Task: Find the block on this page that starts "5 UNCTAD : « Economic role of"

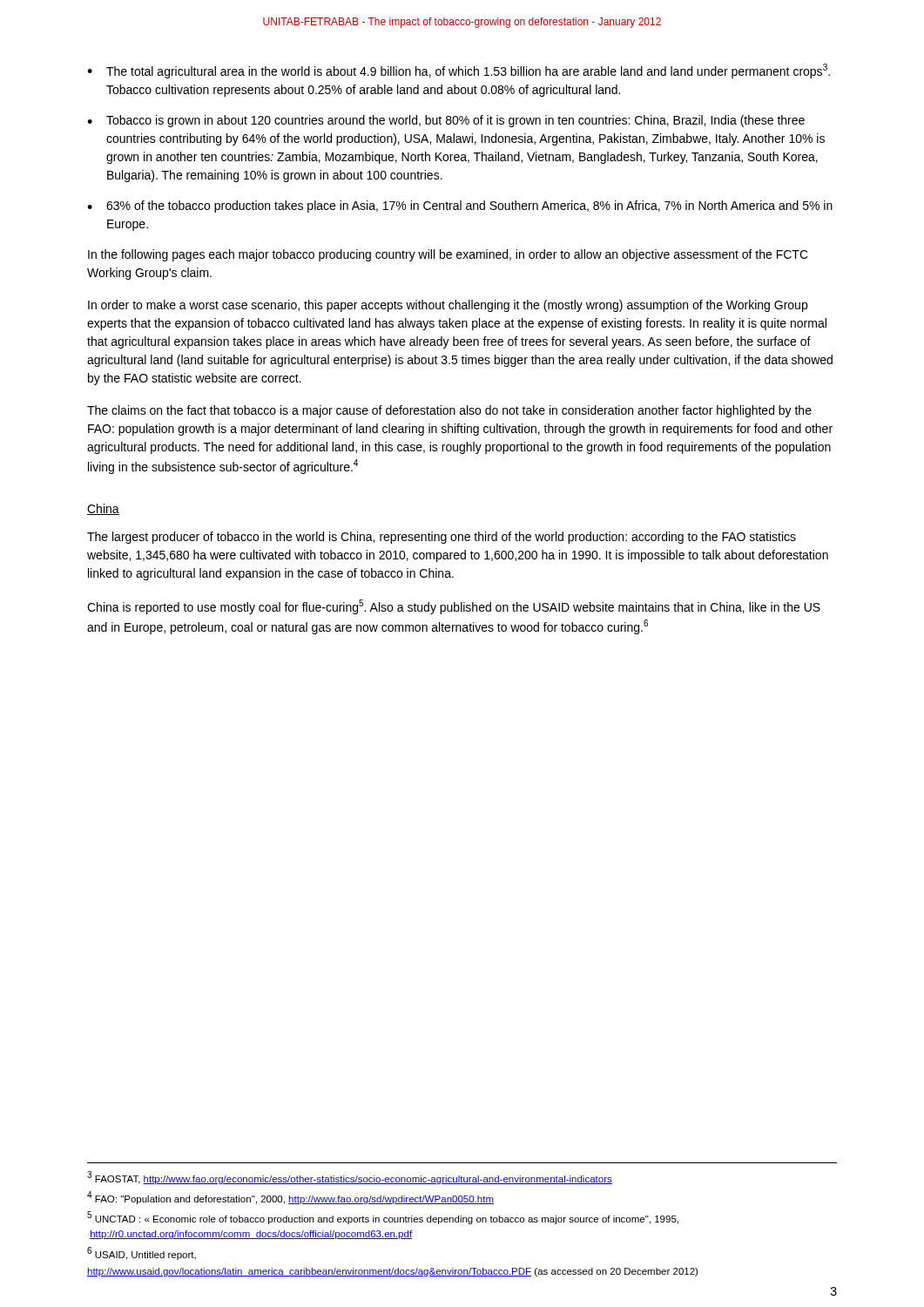Action: pos(383,1225)
